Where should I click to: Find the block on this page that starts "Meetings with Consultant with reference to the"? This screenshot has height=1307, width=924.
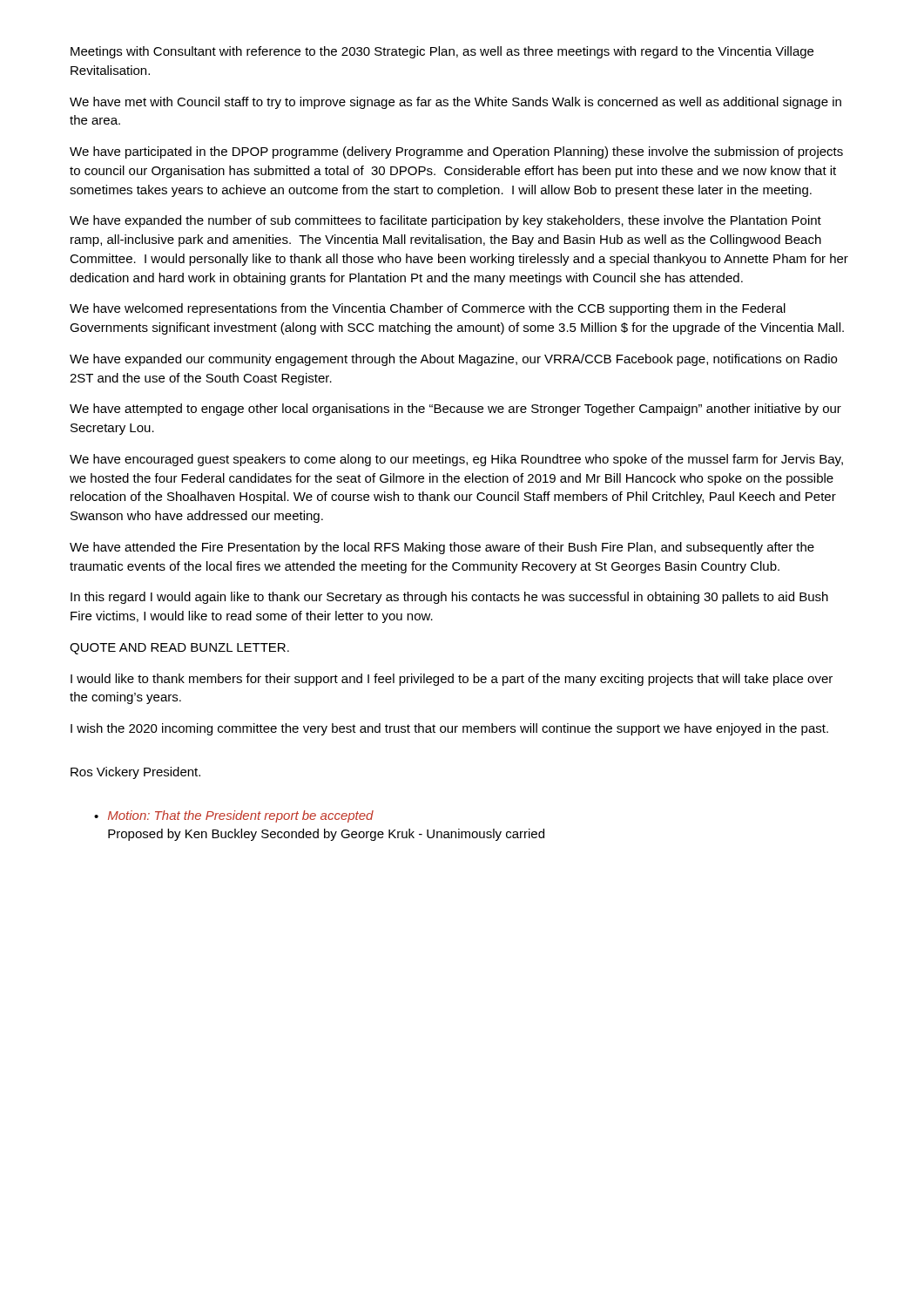tap(442, 60)
